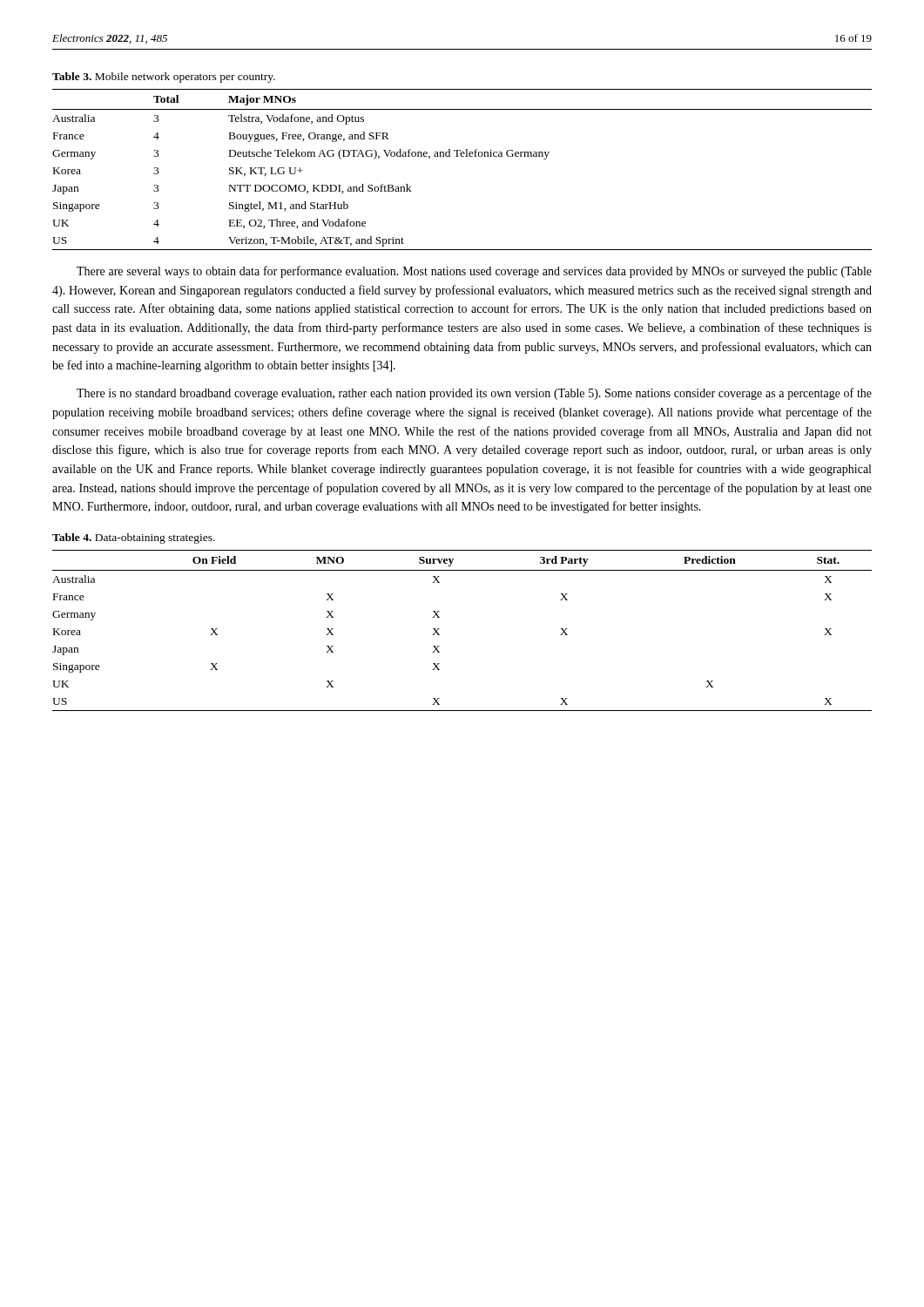Image resolution: width=924 pixels, height=1307 pixels.
Task: Locate the table with the text "3rd Party"
Action: pyautogui.click(x=462, y=630)
